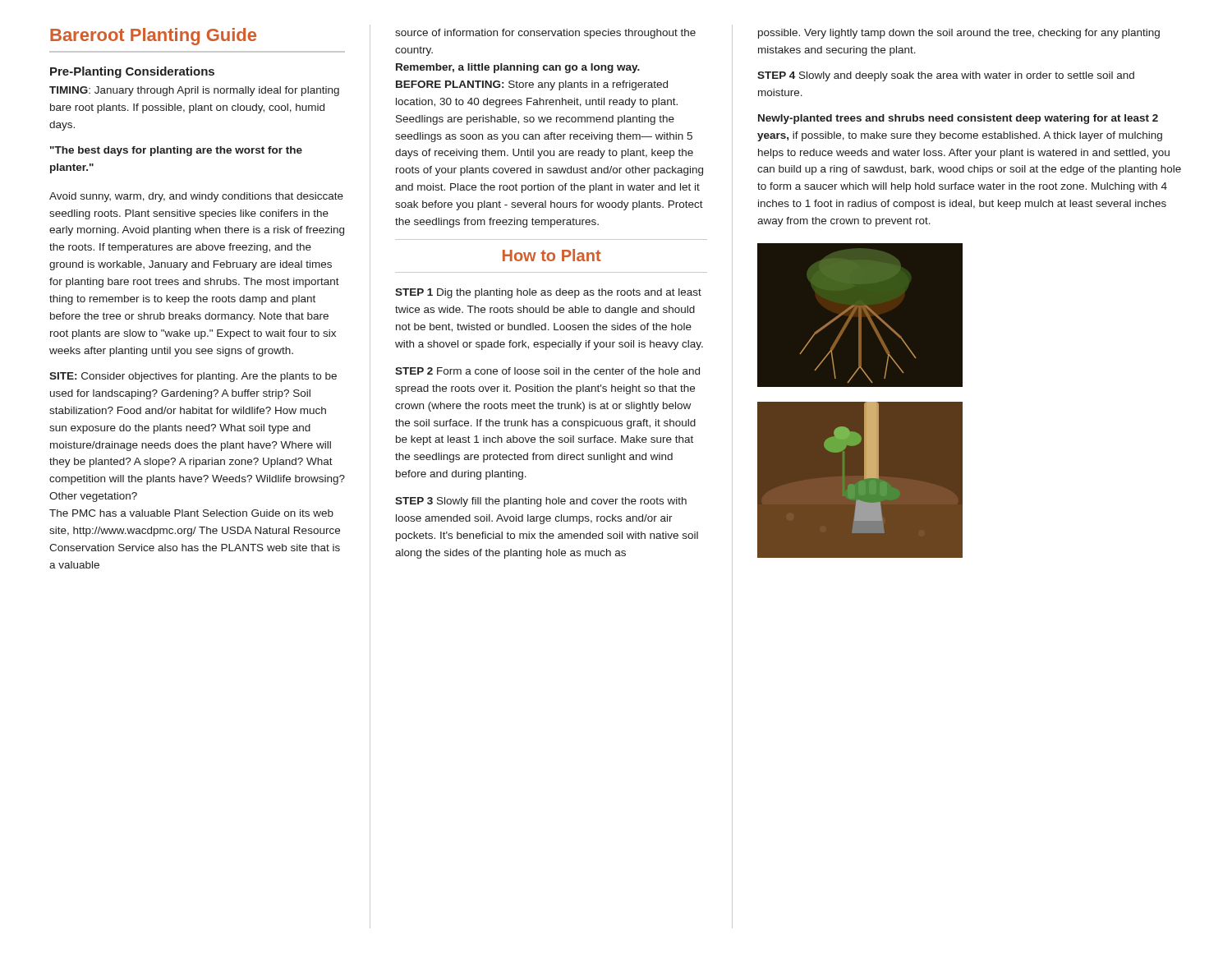
Task: Locate the text "Pre-Planting Considerations"
Action: point(132,71)
